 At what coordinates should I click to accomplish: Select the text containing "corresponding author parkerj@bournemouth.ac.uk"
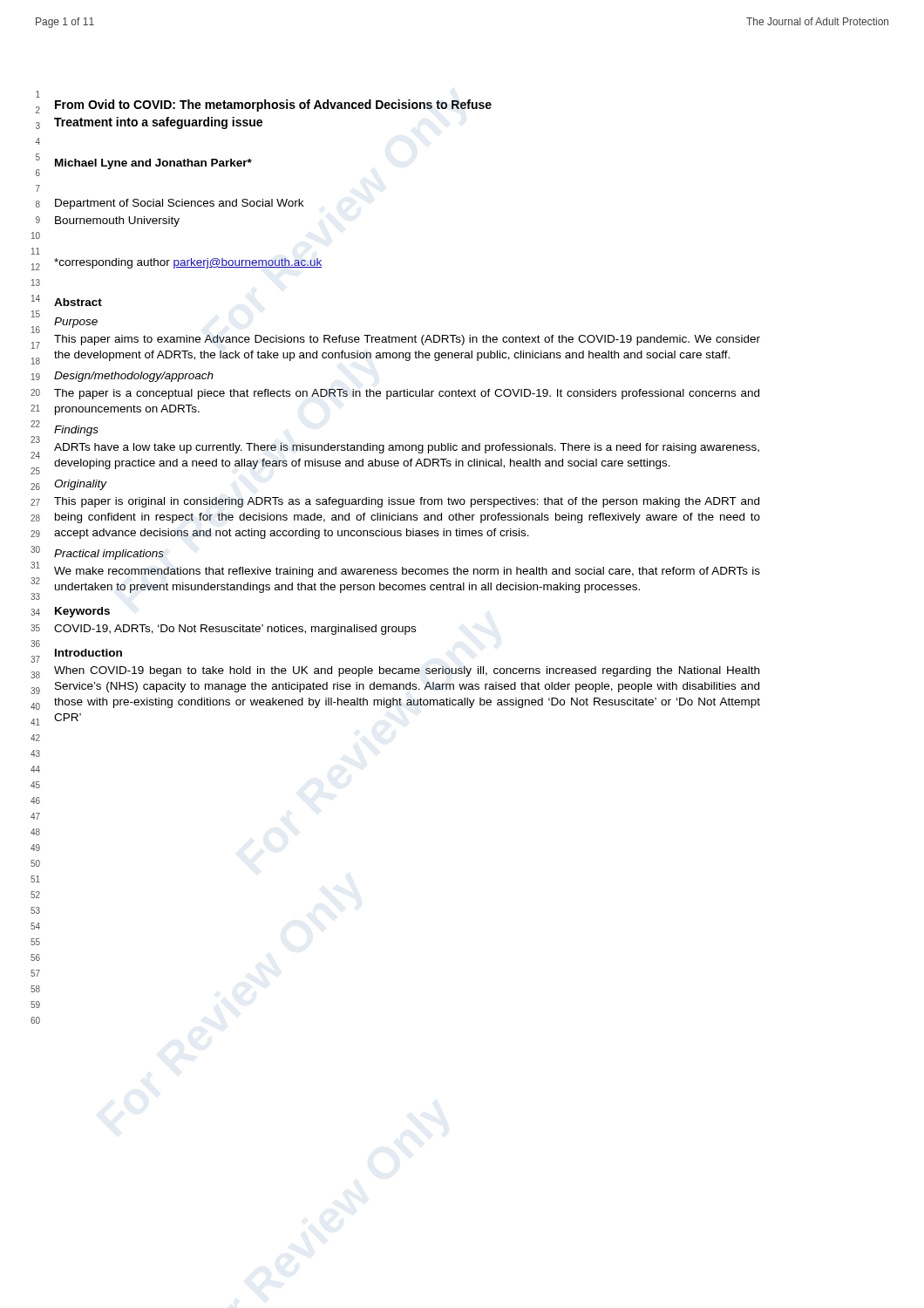[x=188, y=263]
